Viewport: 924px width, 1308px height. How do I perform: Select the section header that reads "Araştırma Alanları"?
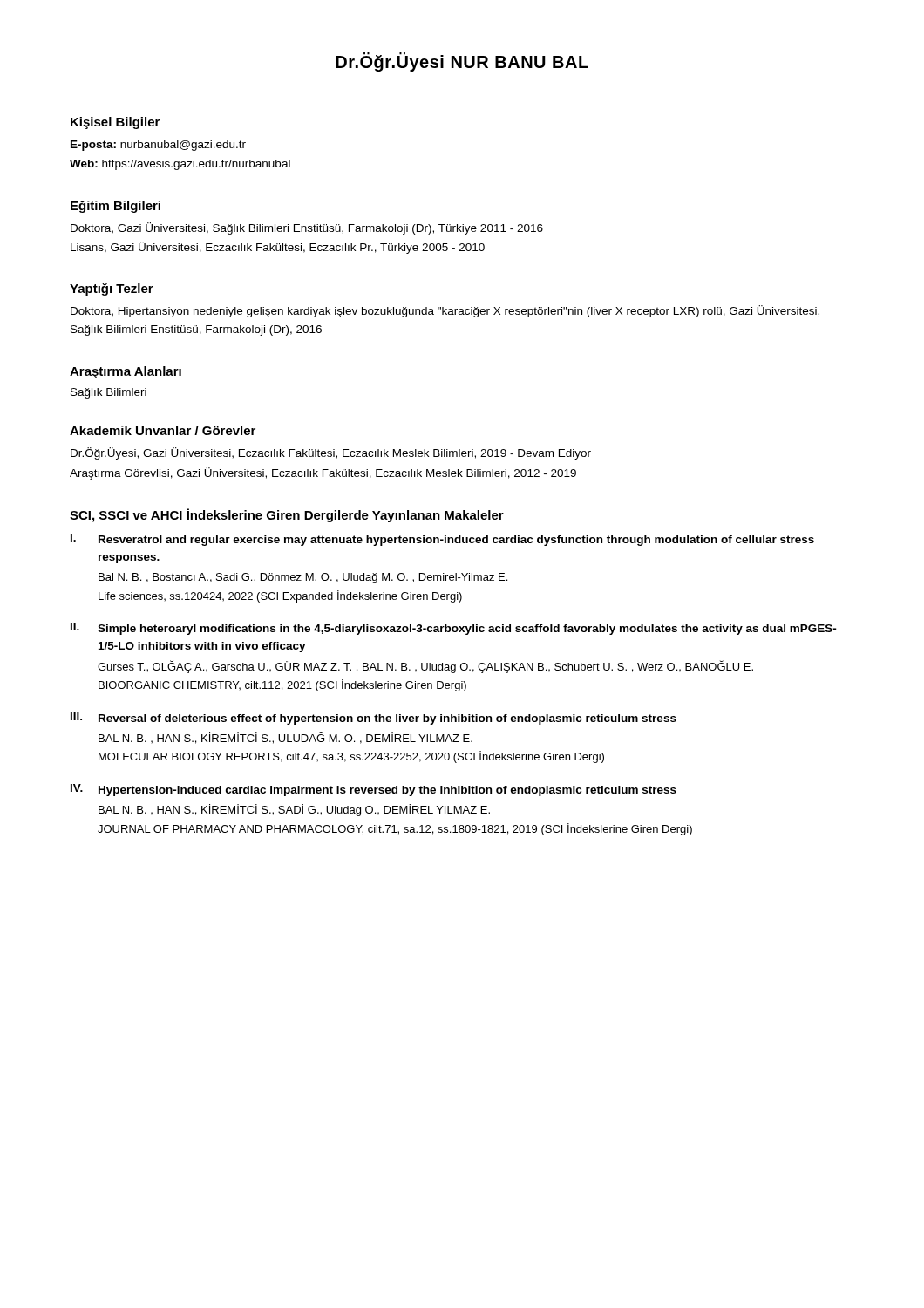[x=126, y=372]
